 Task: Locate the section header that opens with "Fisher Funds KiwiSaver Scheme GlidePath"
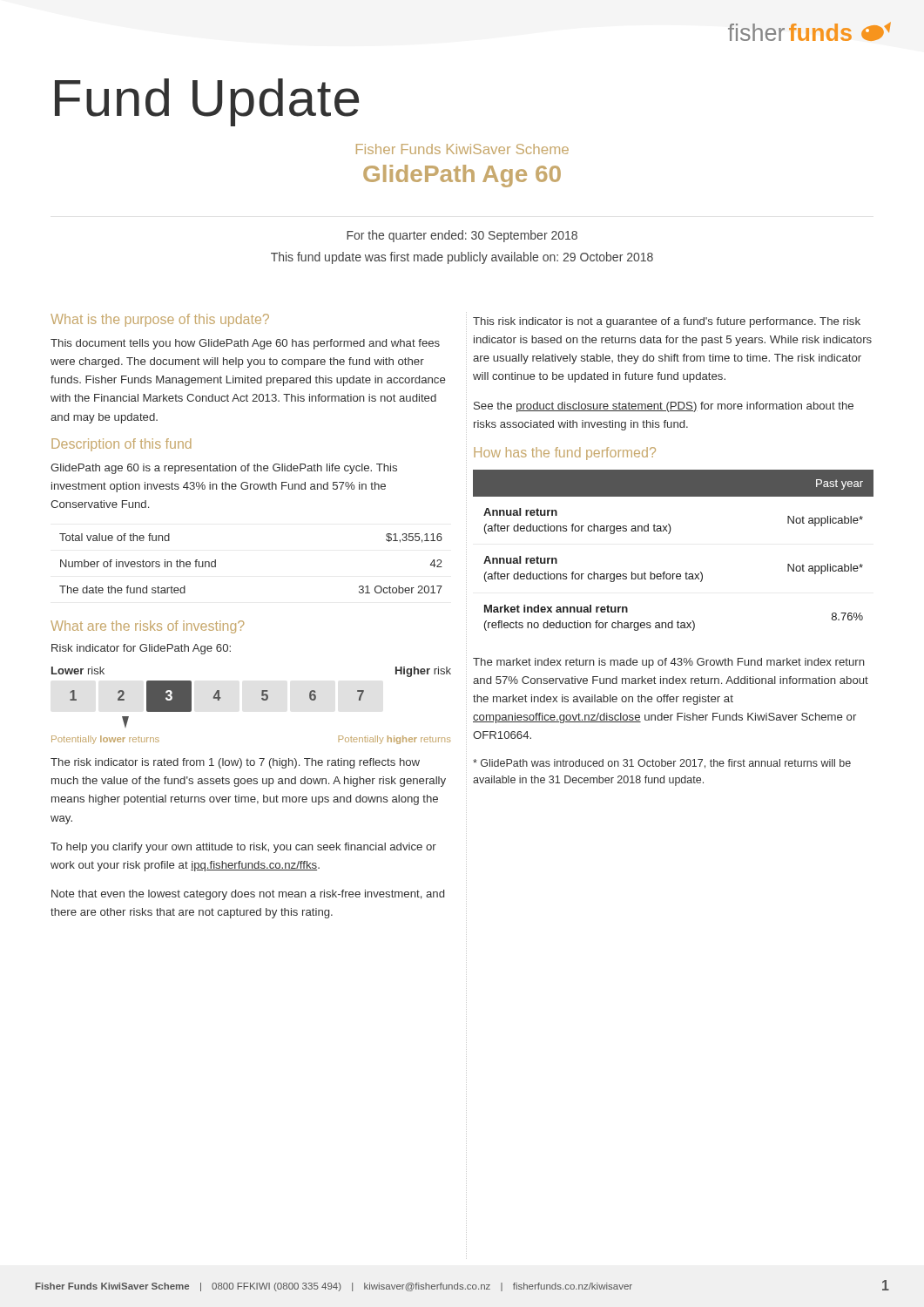[x=462, y=165]
